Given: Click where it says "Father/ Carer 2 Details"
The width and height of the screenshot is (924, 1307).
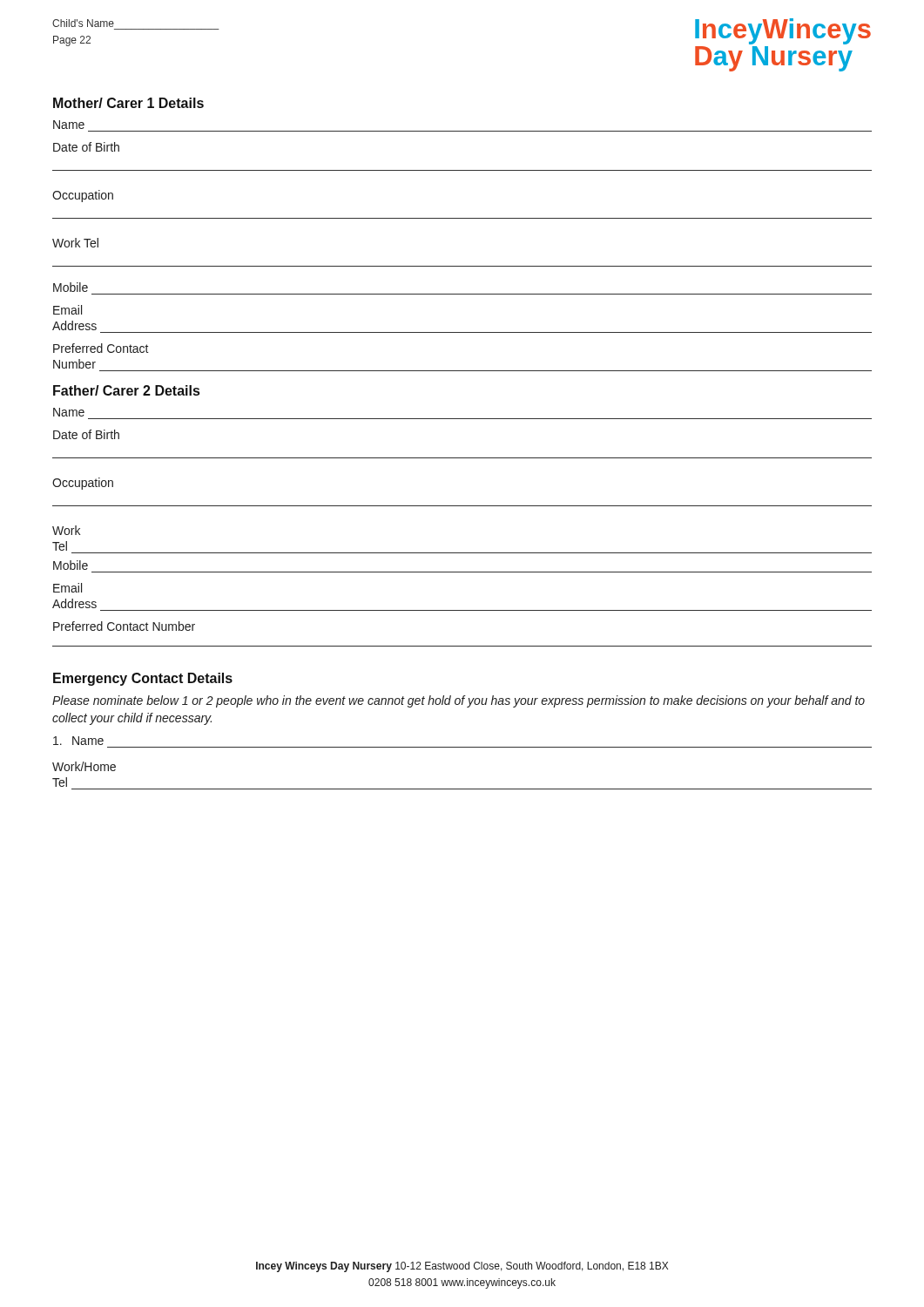Looking at the screenshot, I should [x=126, y=391].
